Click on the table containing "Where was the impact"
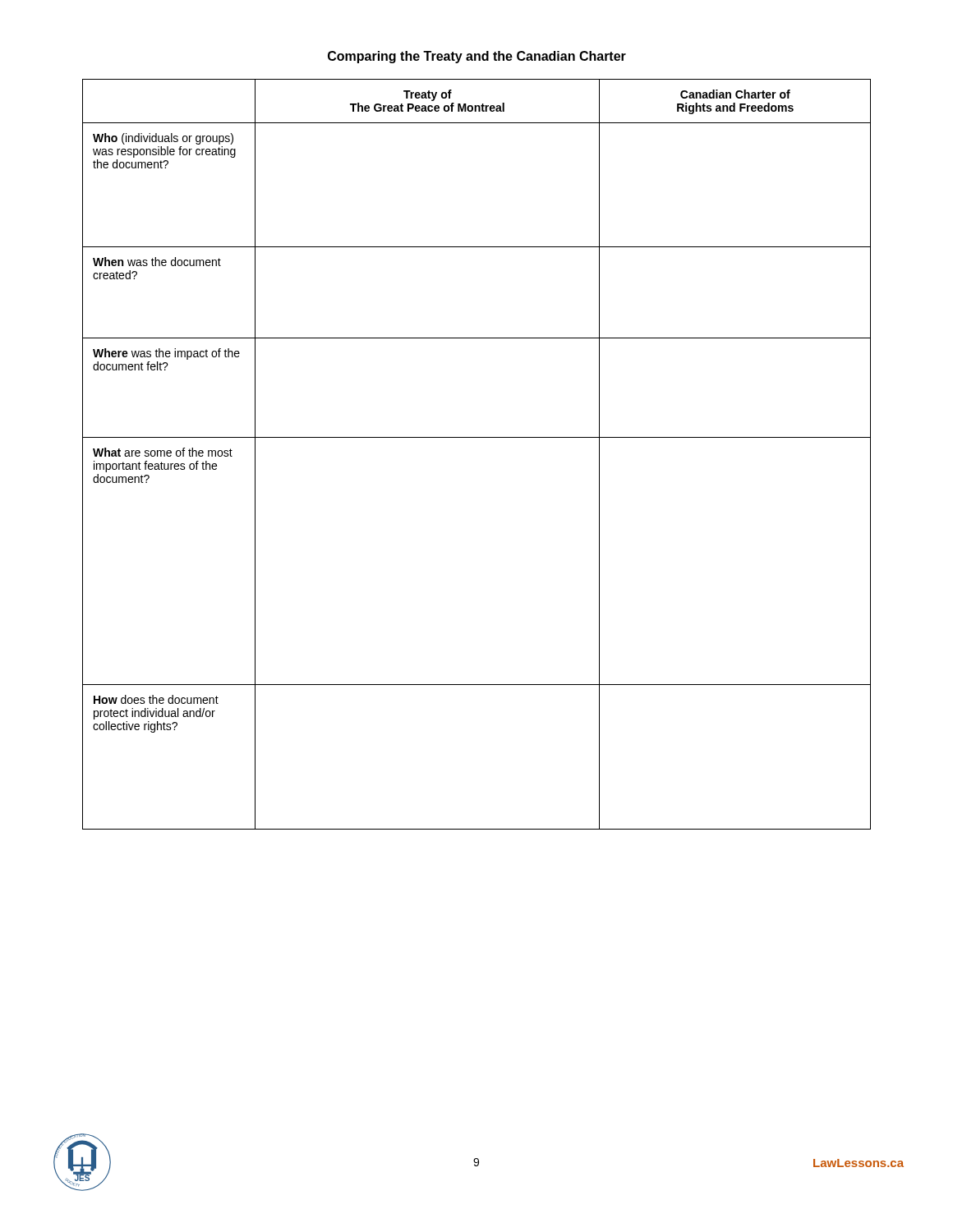The width and height of the screenshot is (953, 1232). pos(476,454)
